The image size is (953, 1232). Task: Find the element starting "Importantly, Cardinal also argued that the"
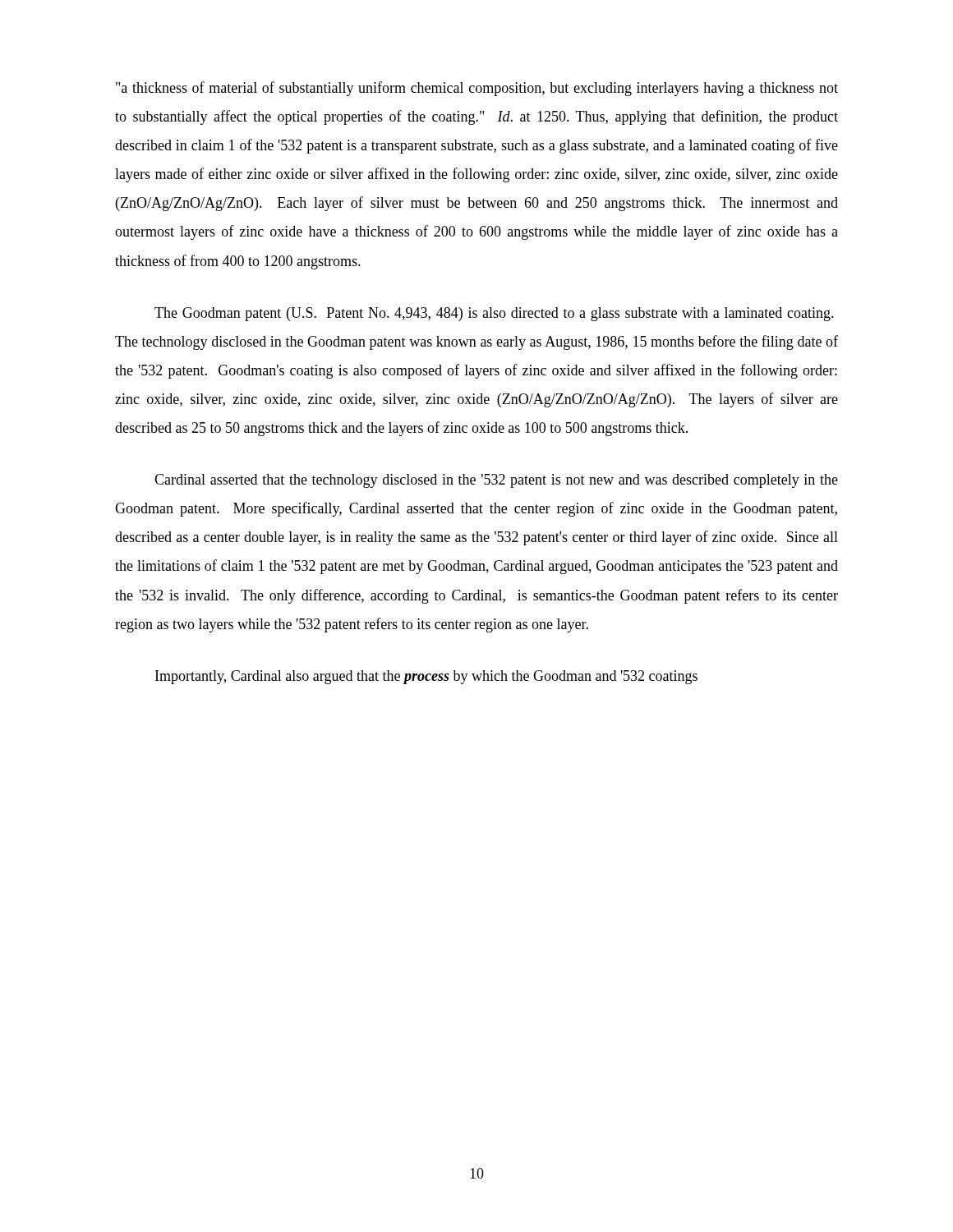click(x=426, y=676)
